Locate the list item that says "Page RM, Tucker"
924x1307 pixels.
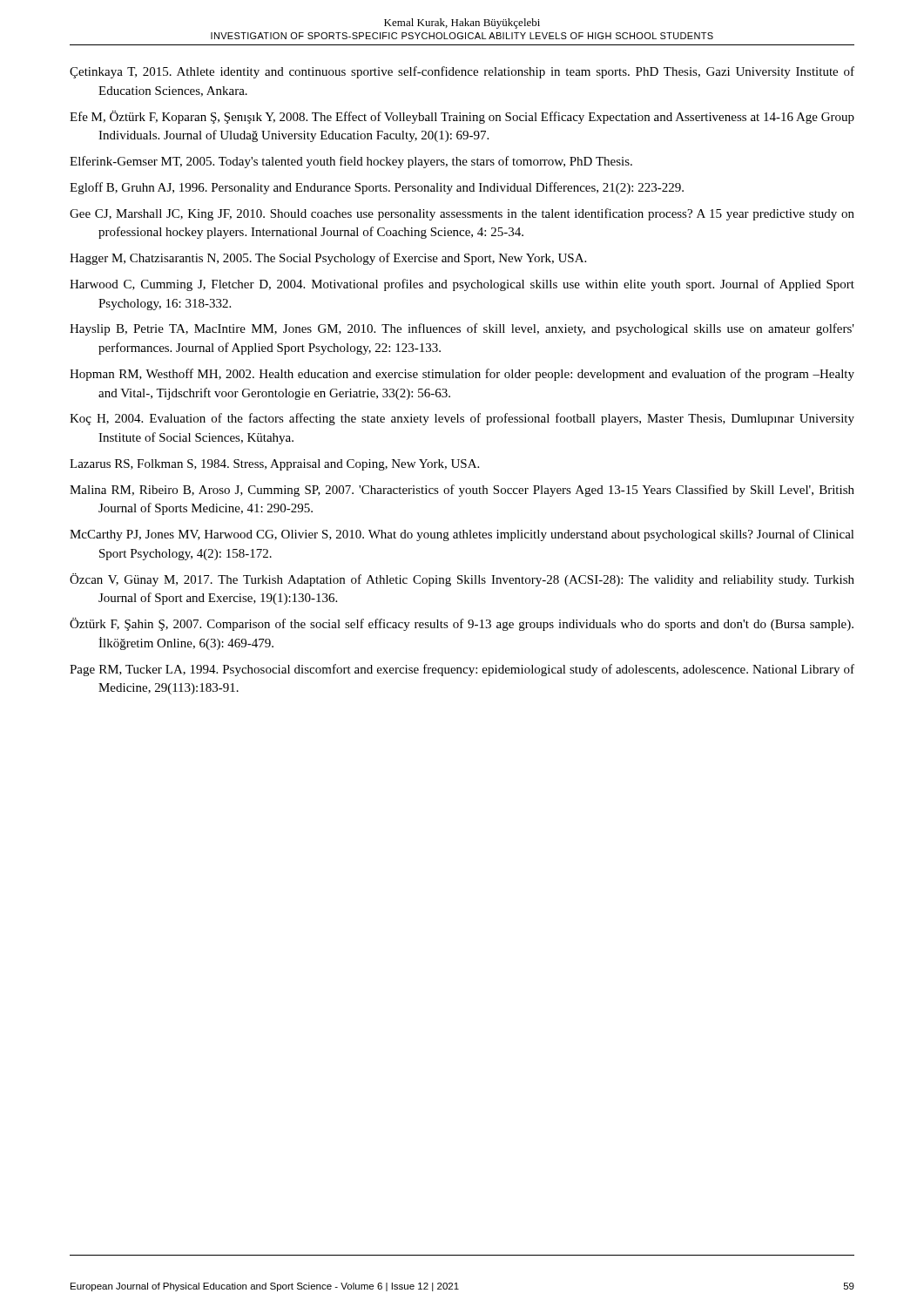[462, 678]
